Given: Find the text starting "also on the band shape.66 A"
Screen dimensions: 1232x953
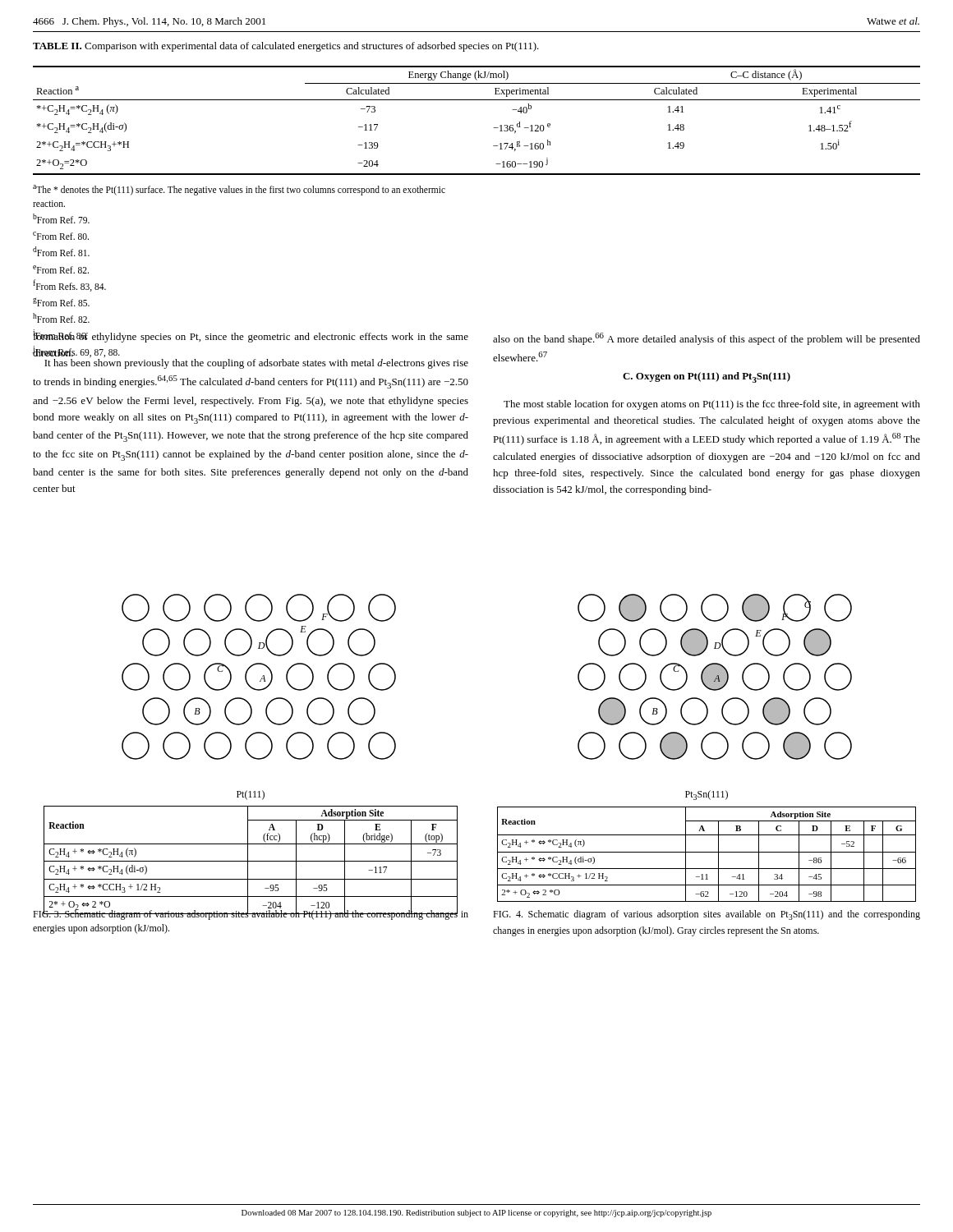Looking at the screenshot, I should [707, 347].
